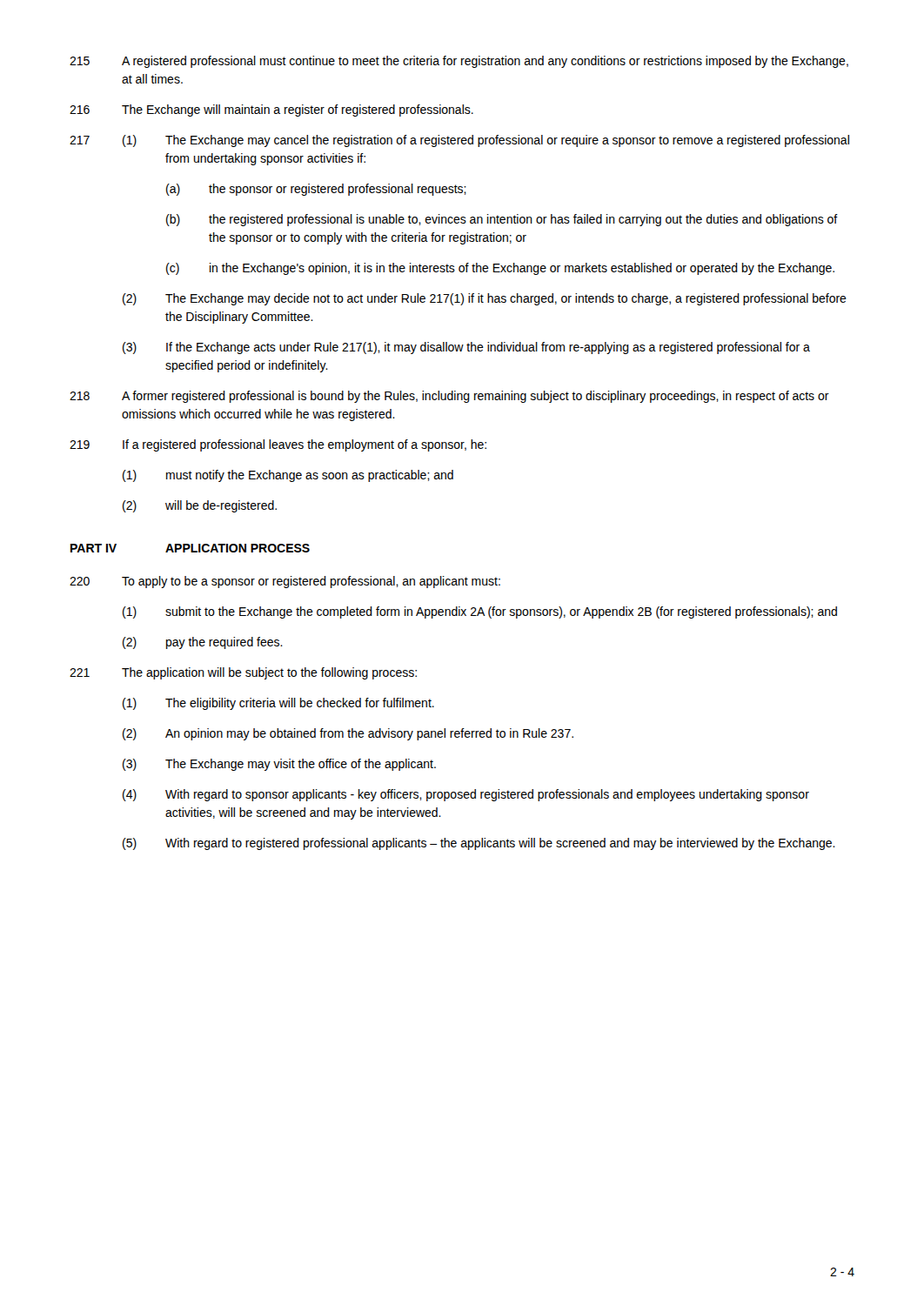This screenshot has width=924, height=1305.
Task: Click on the list item containing "(2) will be"
Action: point(200,506)
